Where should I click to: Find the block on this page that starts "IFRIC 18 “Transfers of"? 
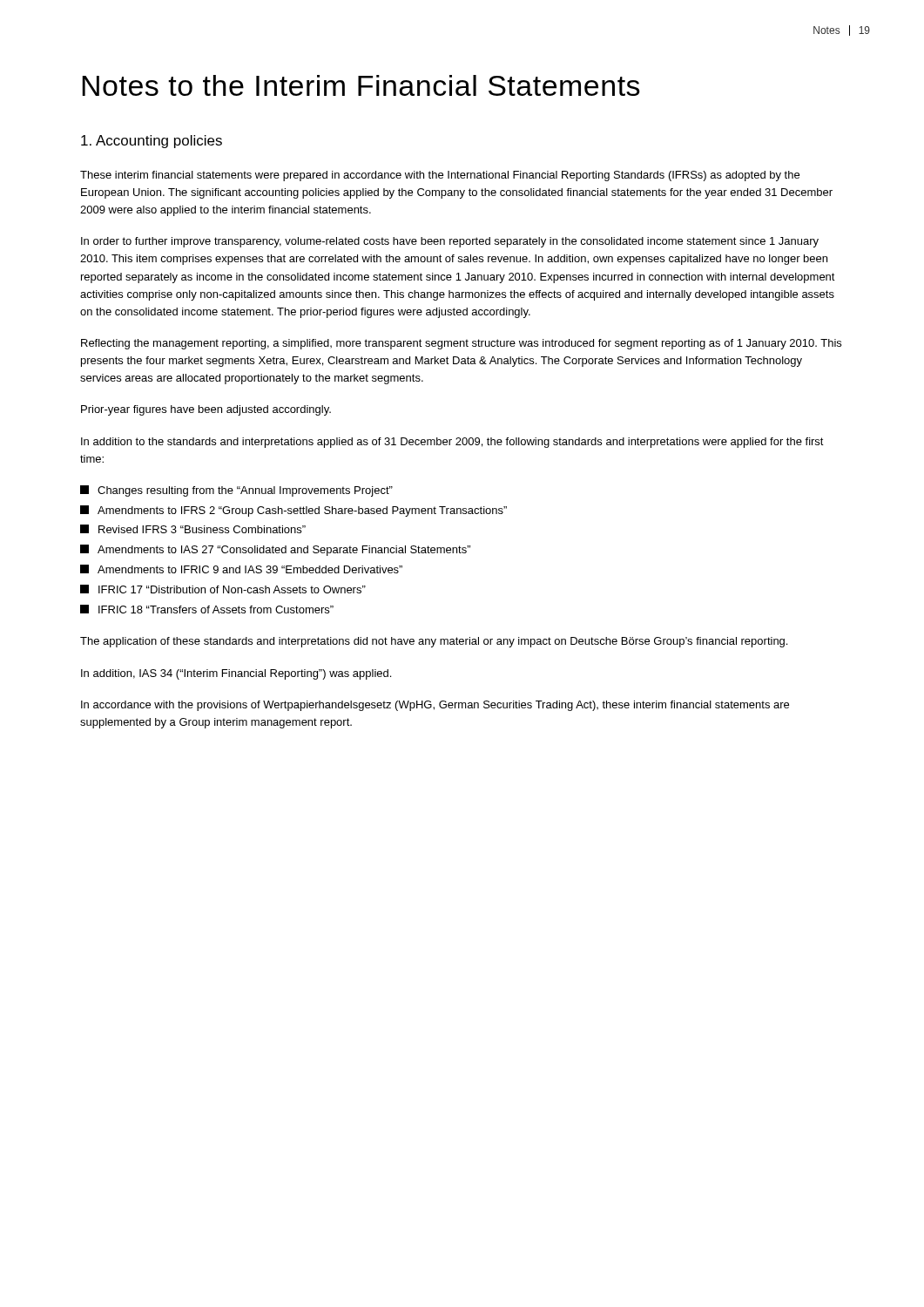pos(207,609)
